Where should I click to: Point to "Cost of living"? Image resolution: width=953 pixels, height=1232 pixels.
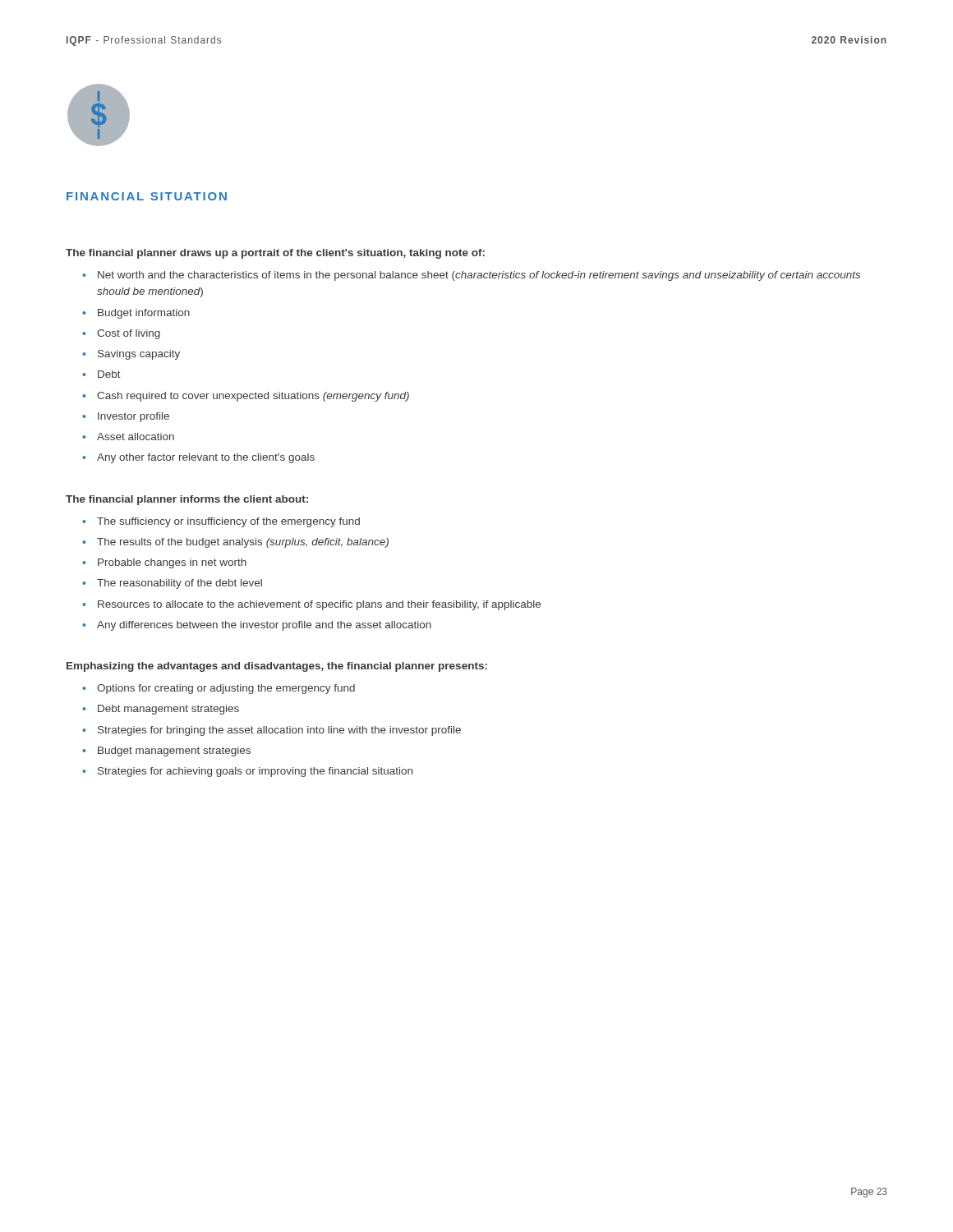(x=129, y=333)
